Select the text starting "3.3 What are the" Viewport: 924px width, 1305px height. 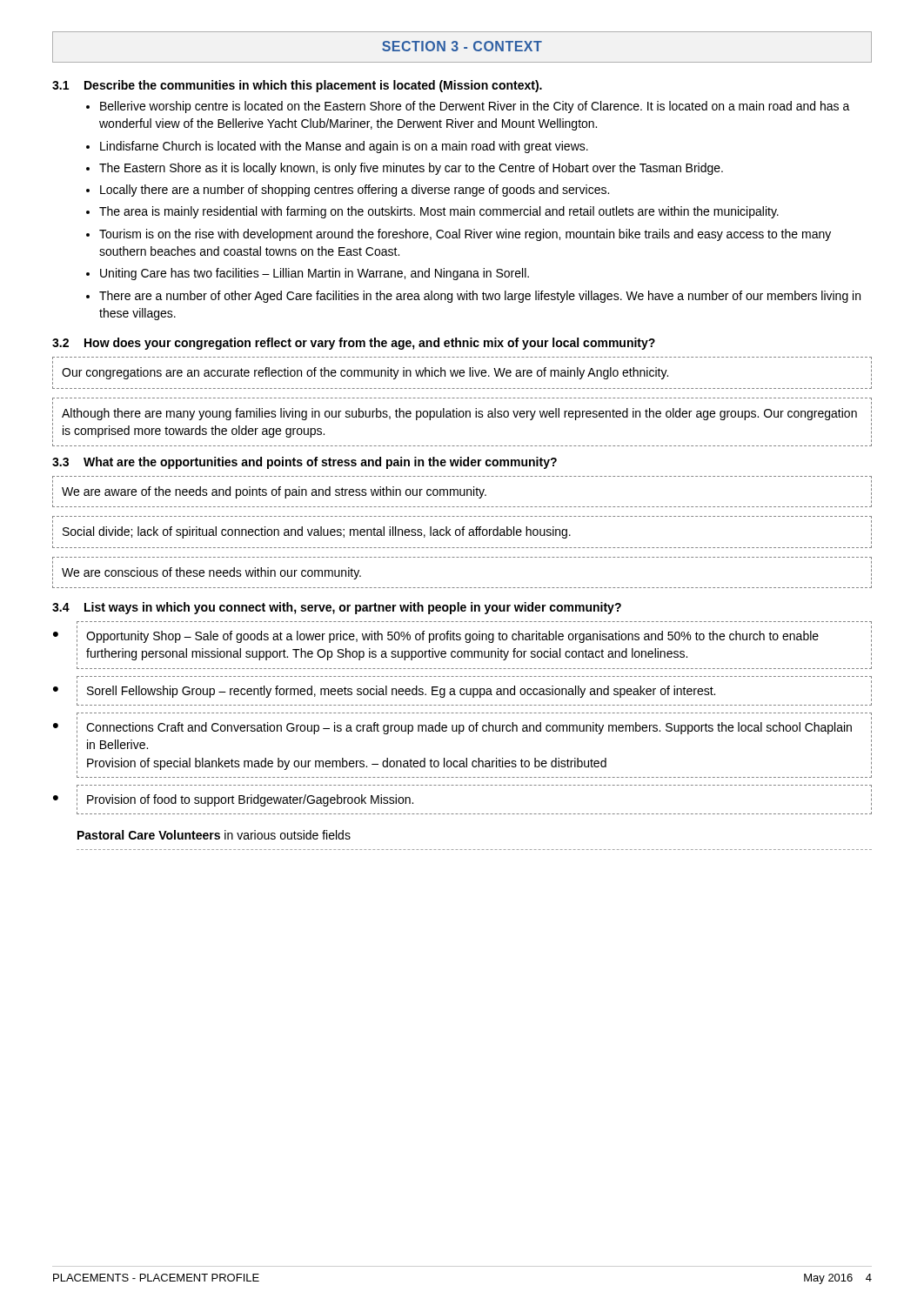(x=462, y=462)
